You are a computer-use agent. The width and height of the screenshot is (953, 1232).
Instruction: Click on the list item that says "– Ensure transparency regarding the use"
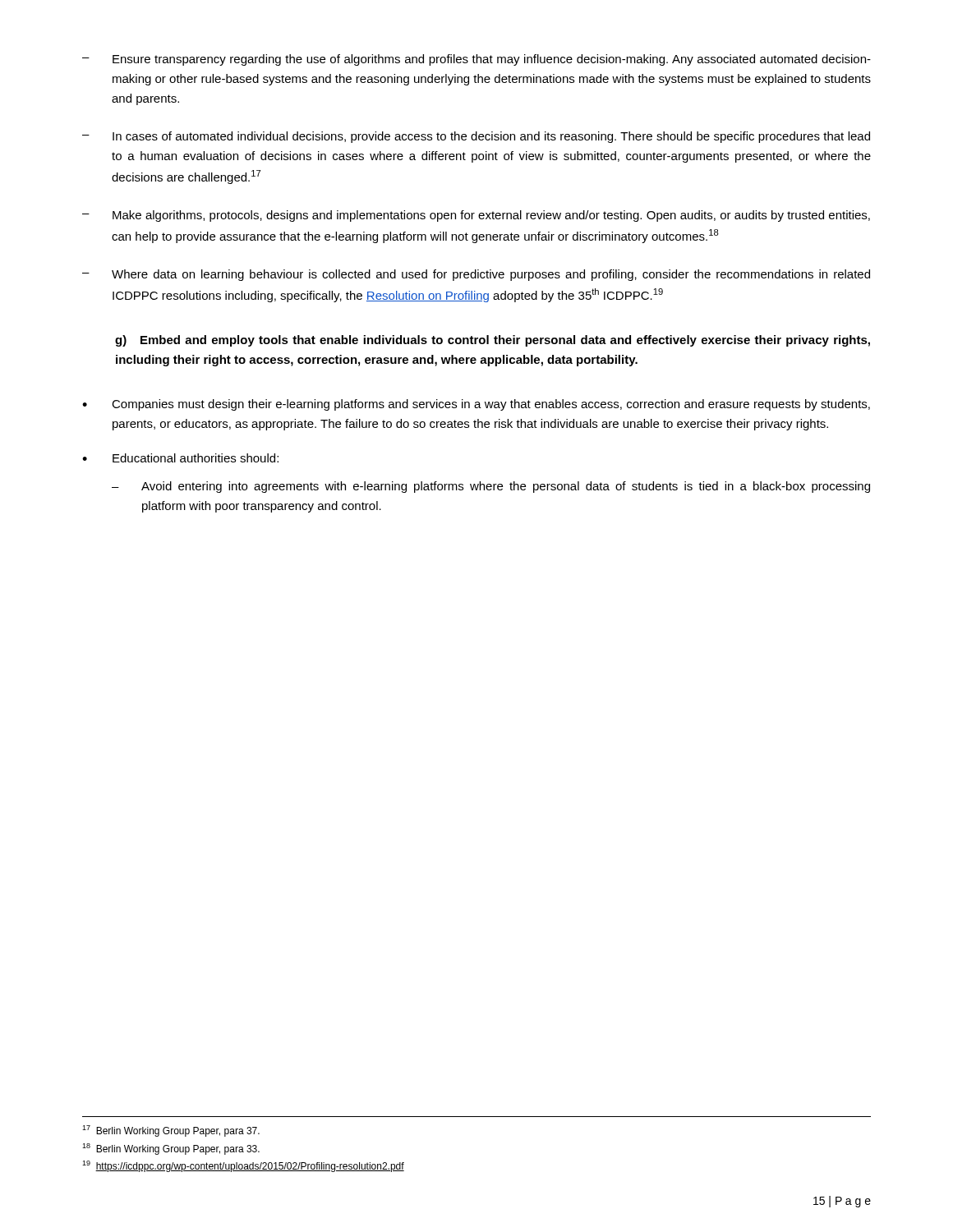coord(476,79)
